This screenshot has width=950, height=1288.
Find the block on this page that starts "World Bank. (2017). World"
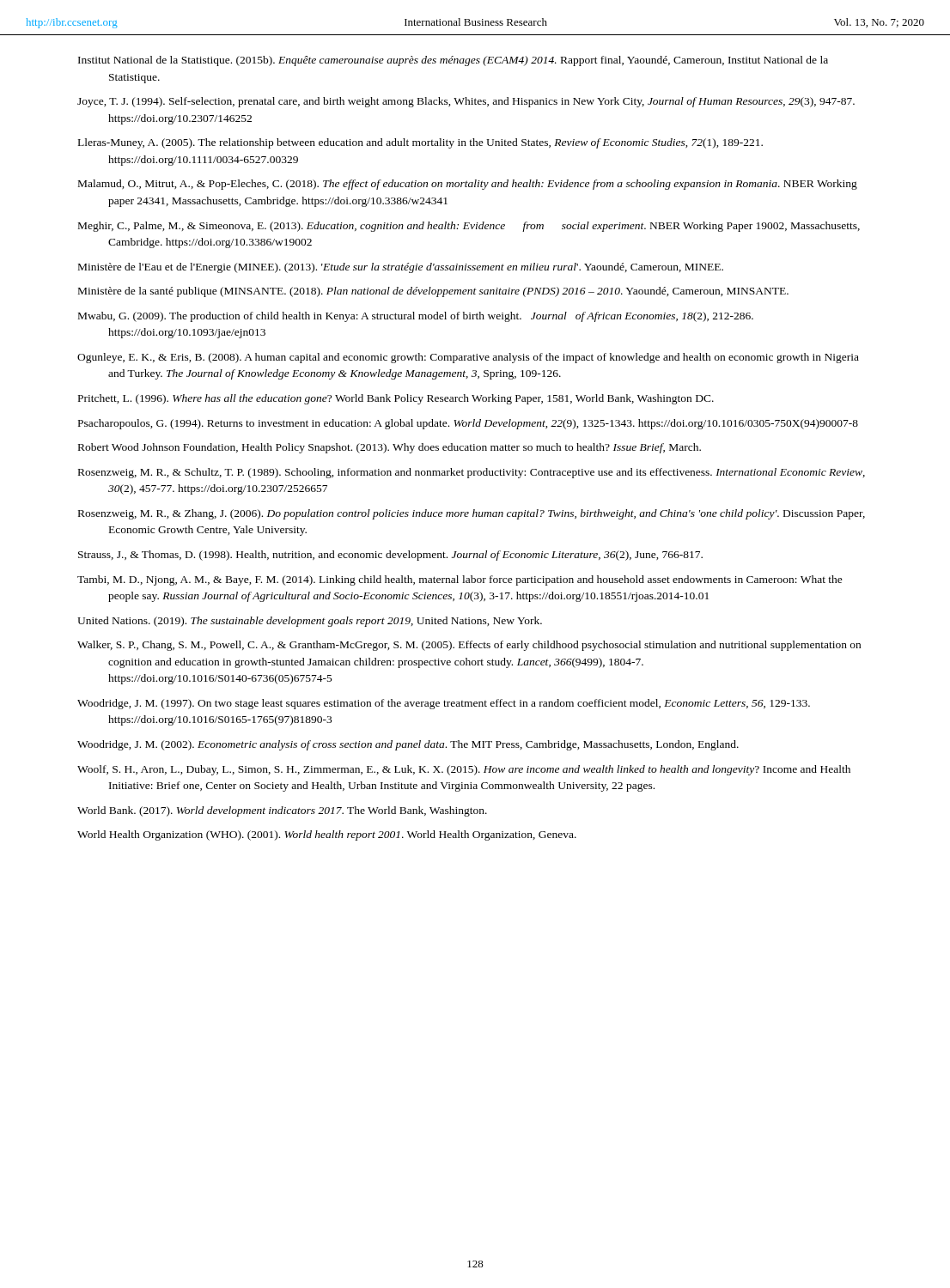(282, 810)
